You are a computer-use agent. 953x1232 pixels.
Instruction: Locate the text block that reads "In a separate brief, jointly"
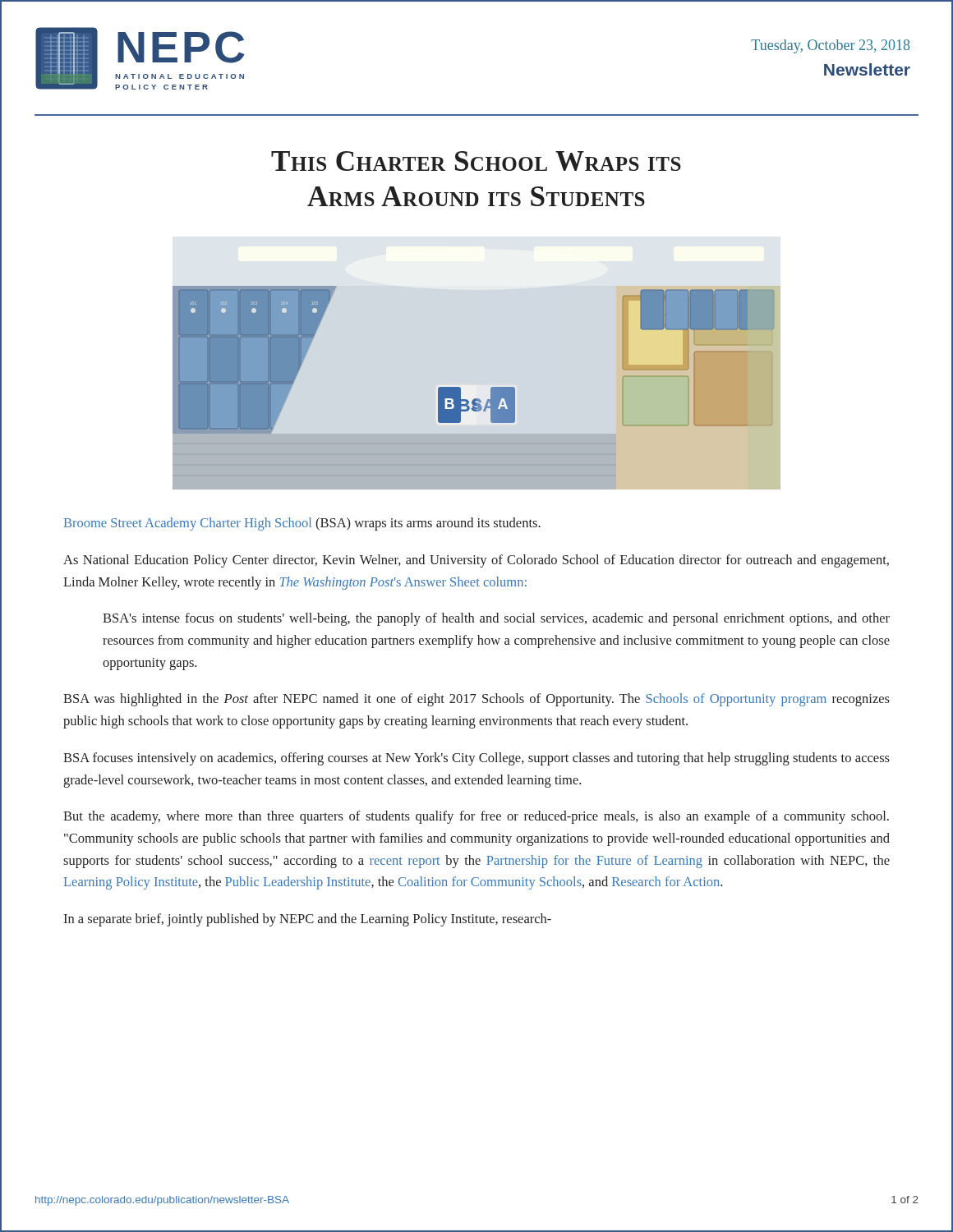click(x=307, y=919)
